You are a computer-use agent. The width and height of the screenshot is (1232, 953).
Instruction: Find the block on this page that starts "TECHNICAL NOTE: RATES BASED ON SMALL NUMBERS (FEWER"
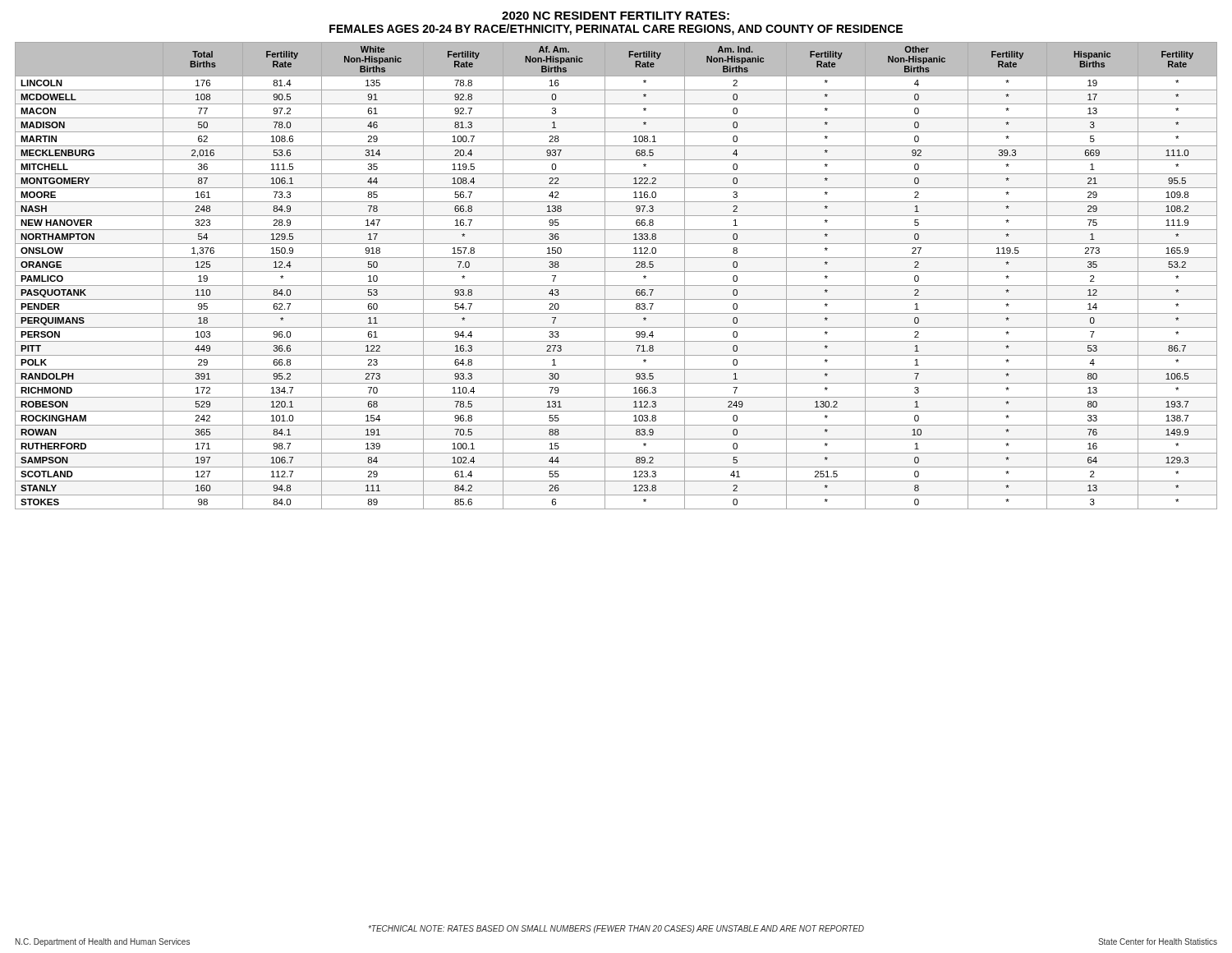[x=616, y=929]
